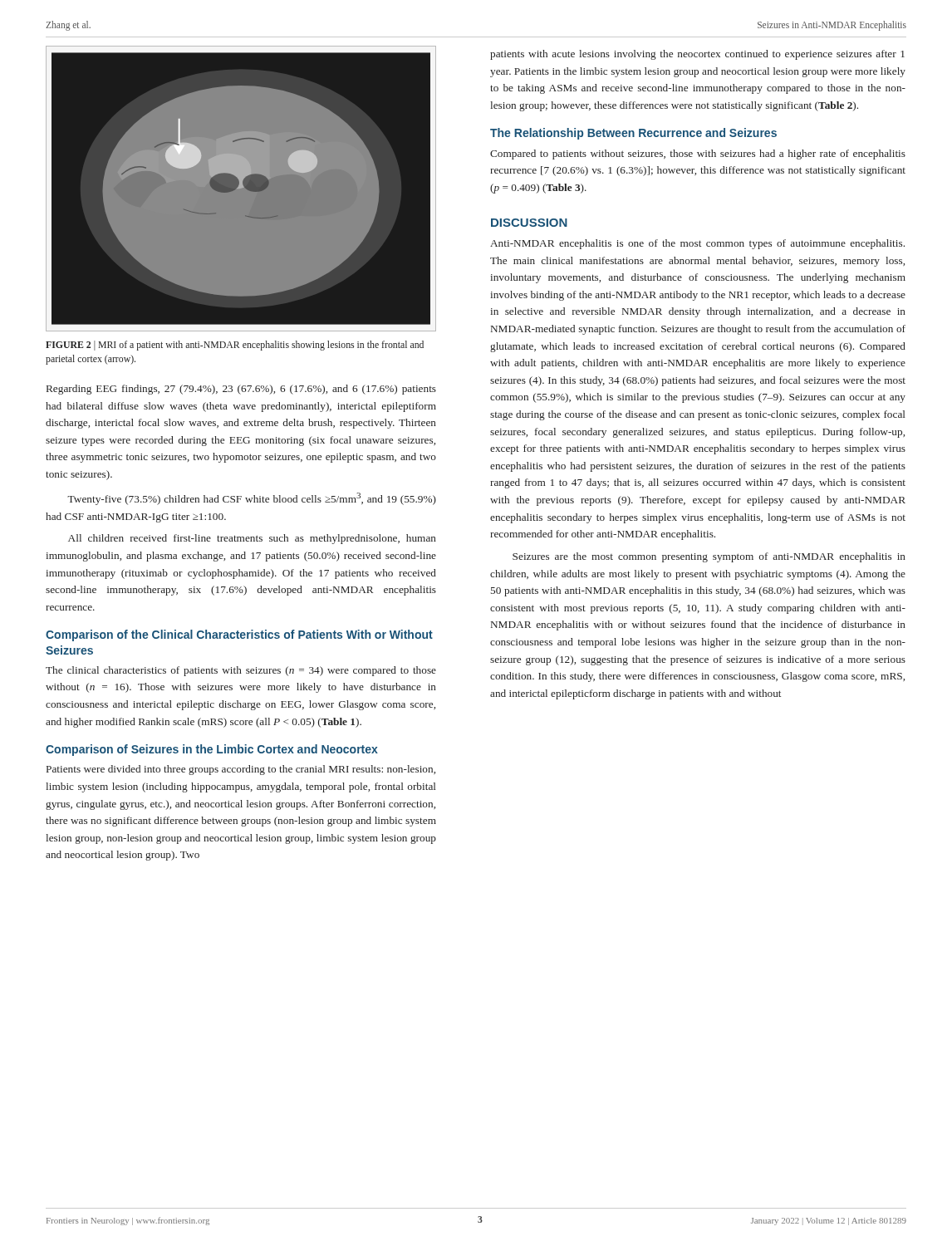
Task: Find the photo
Action: [x=241, y=189]
